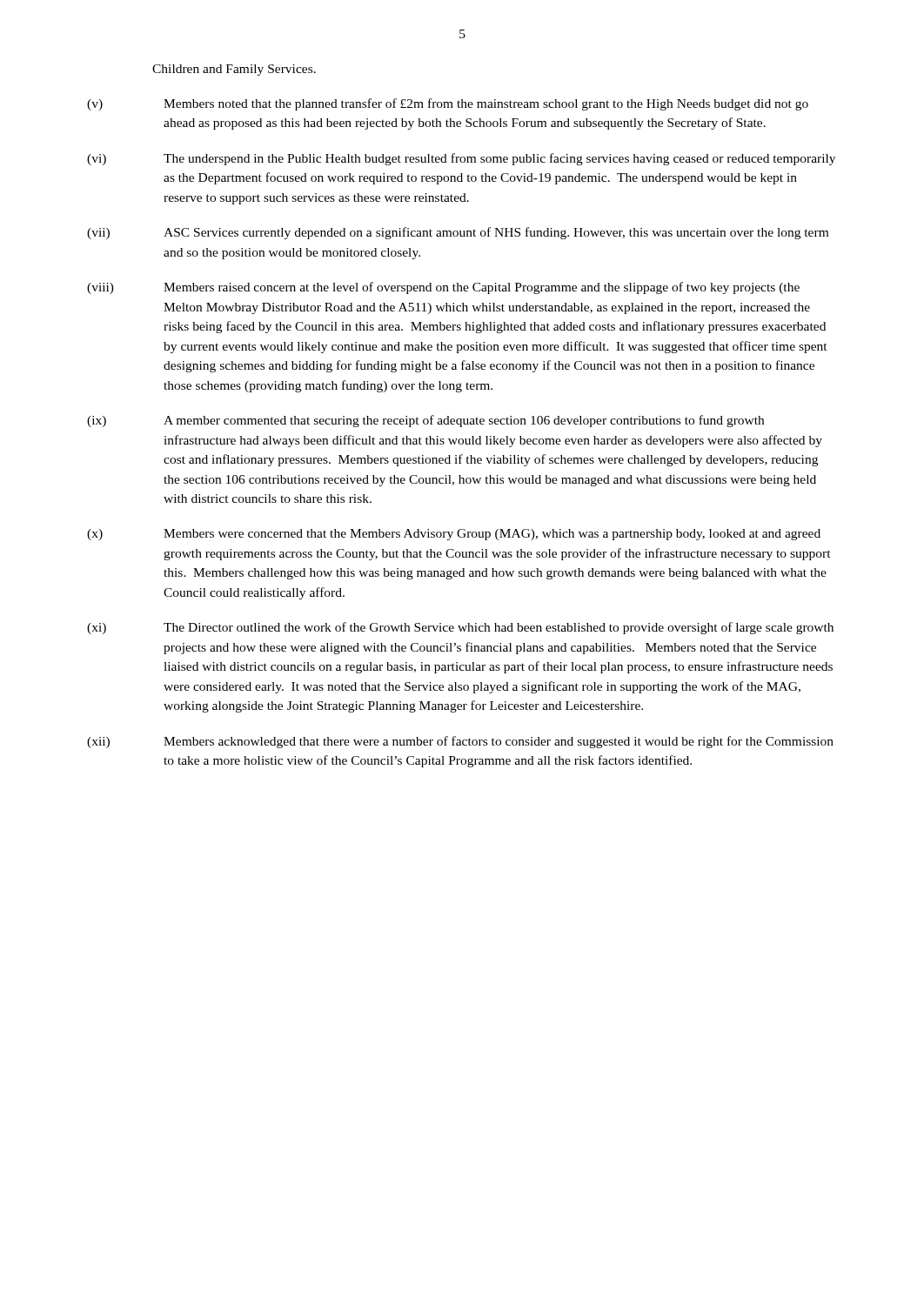Navigate to the element starting "(xii) Members acknowledged that there were"
The height and width of the screenshot is (1305, 924).
(x=462, y=751)
